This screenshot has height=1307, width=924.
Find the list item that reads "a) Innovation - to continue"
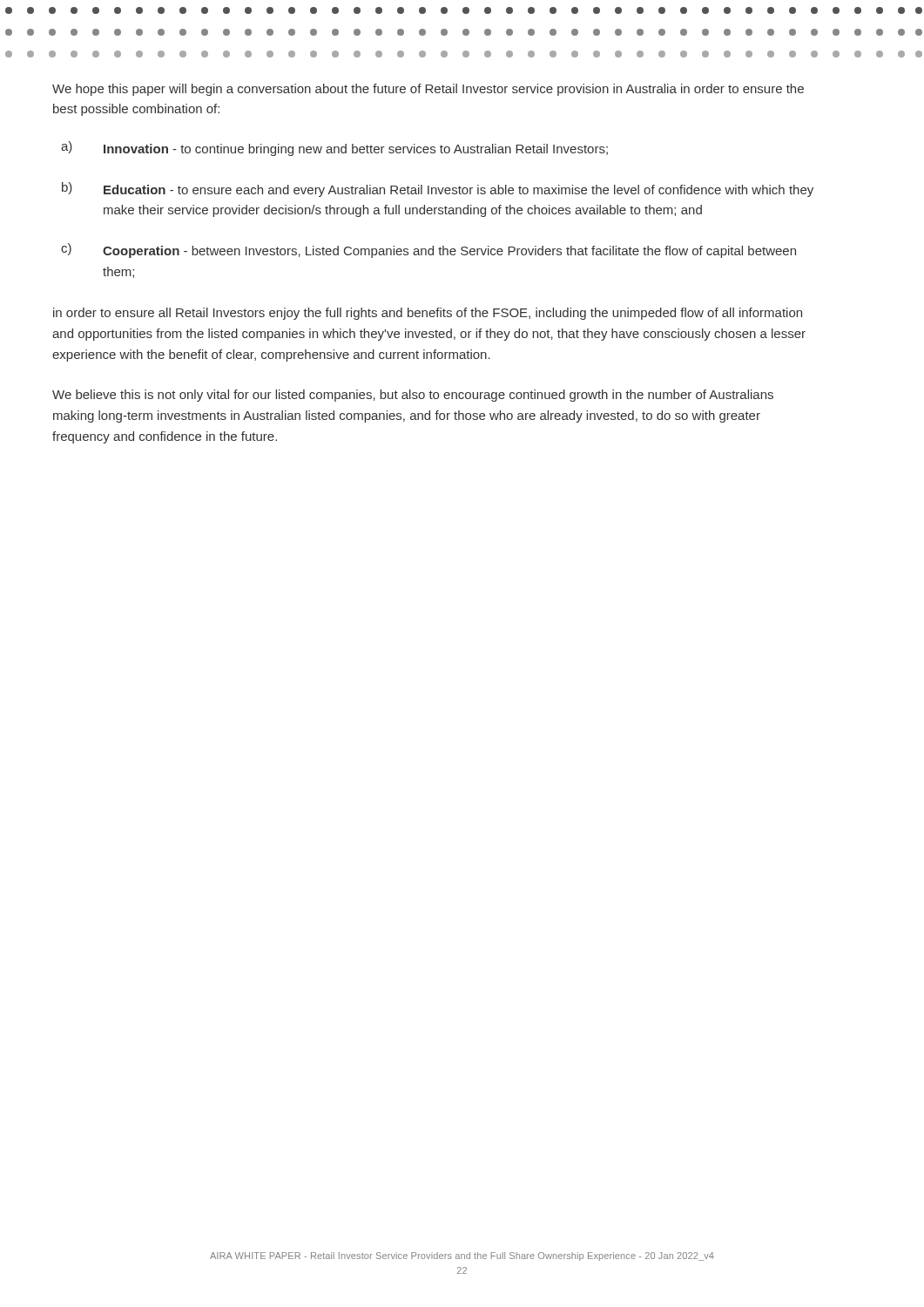[335, 148]
